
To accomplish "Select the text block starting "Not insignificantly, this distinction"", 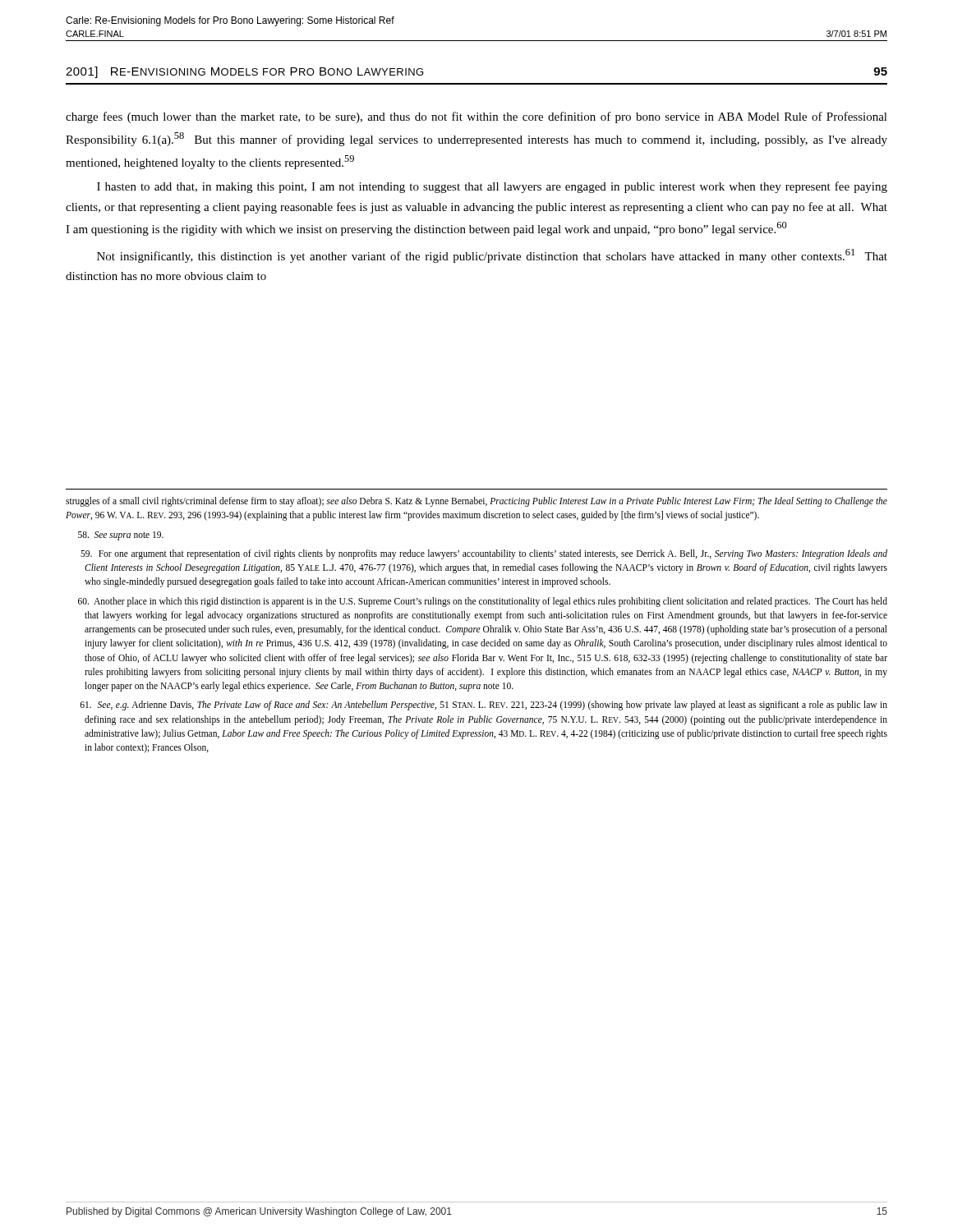I will tap(476, 264).
